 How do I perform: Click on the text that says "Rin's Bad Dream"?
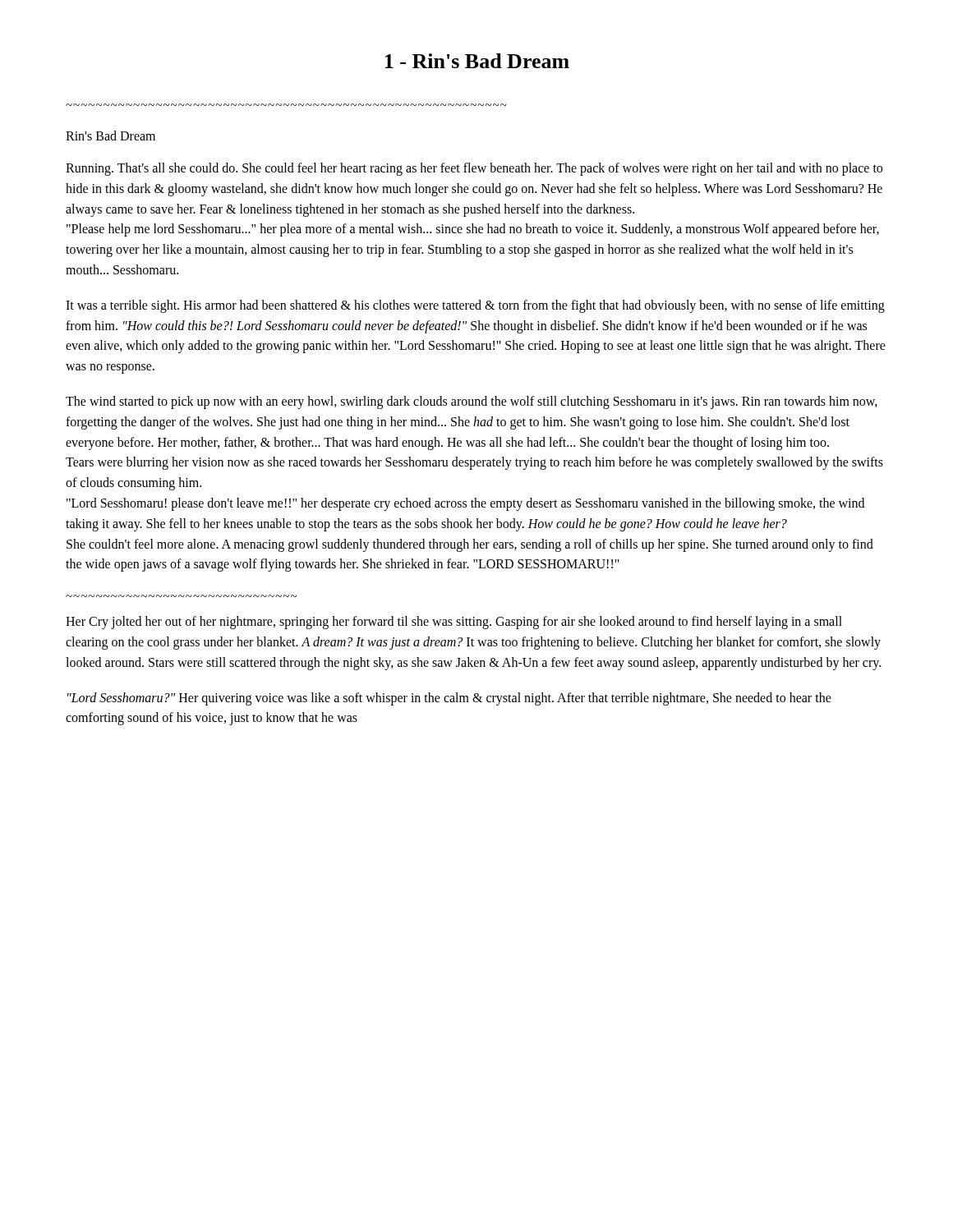click(x=111, y=136)
